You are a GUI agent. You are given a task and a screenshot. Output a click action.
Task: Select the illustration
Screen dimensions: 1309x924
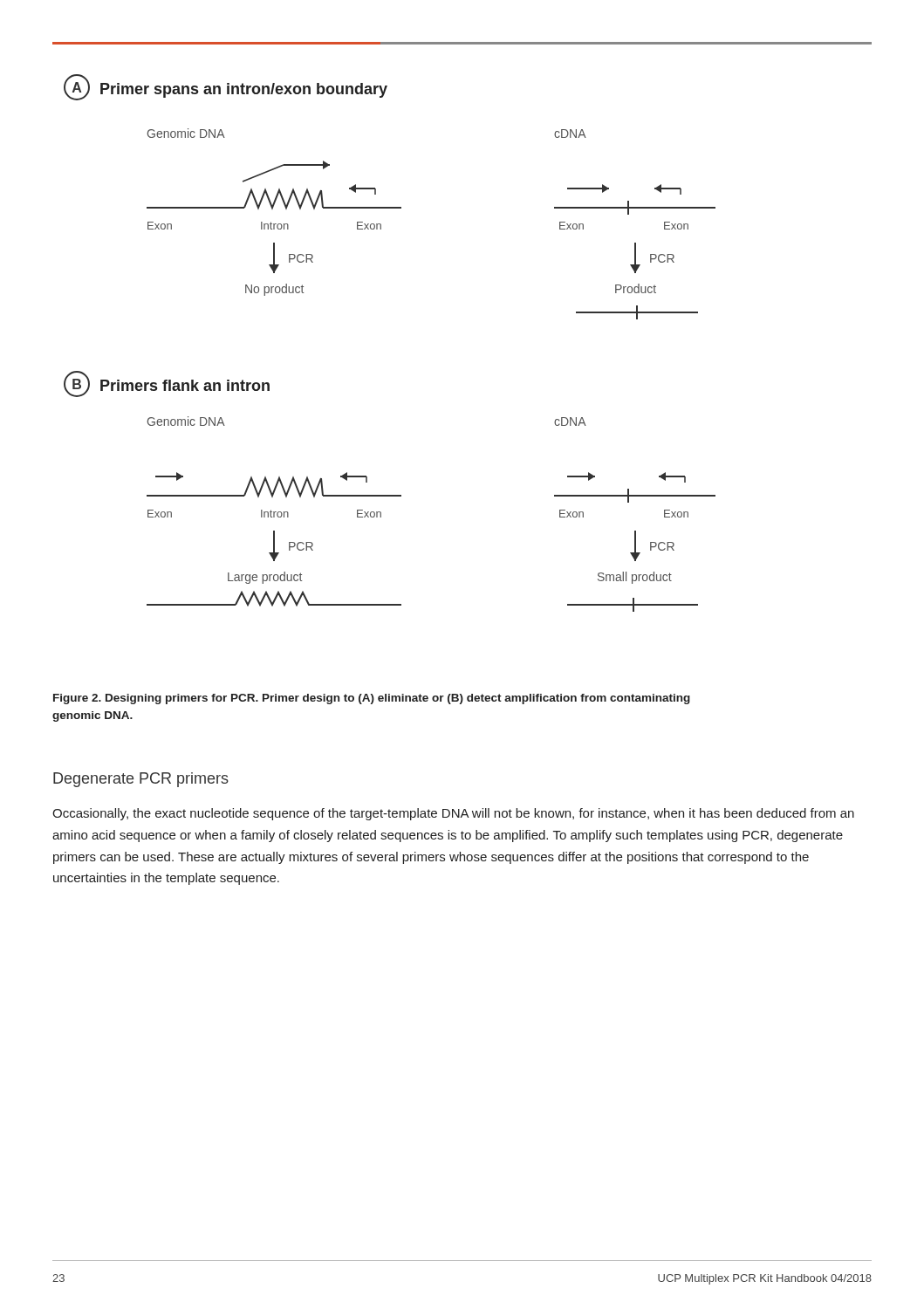(x=462, y=373)
